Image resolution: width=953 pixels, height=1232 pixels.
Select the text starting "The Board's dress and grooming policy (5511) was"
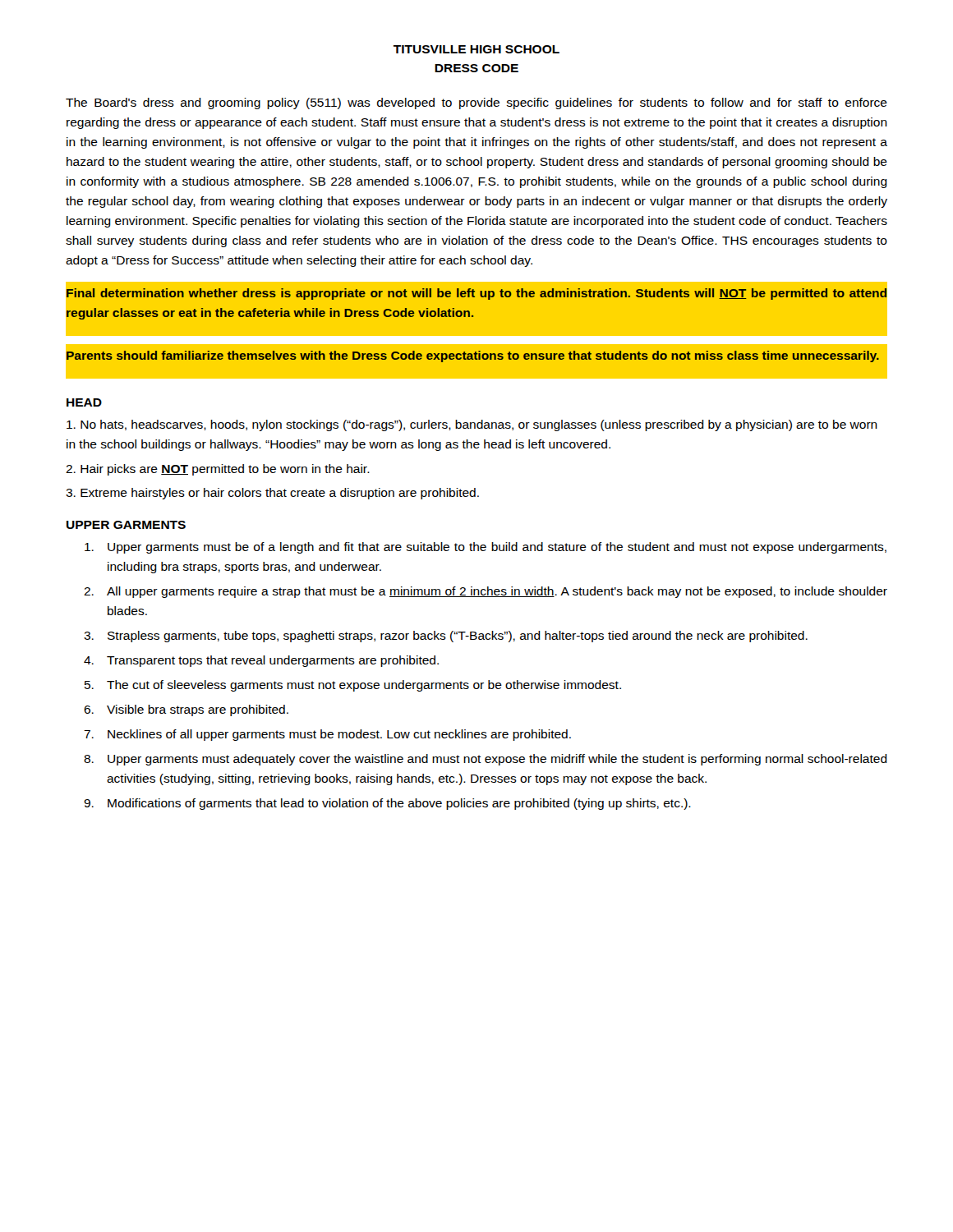(476, 181)
